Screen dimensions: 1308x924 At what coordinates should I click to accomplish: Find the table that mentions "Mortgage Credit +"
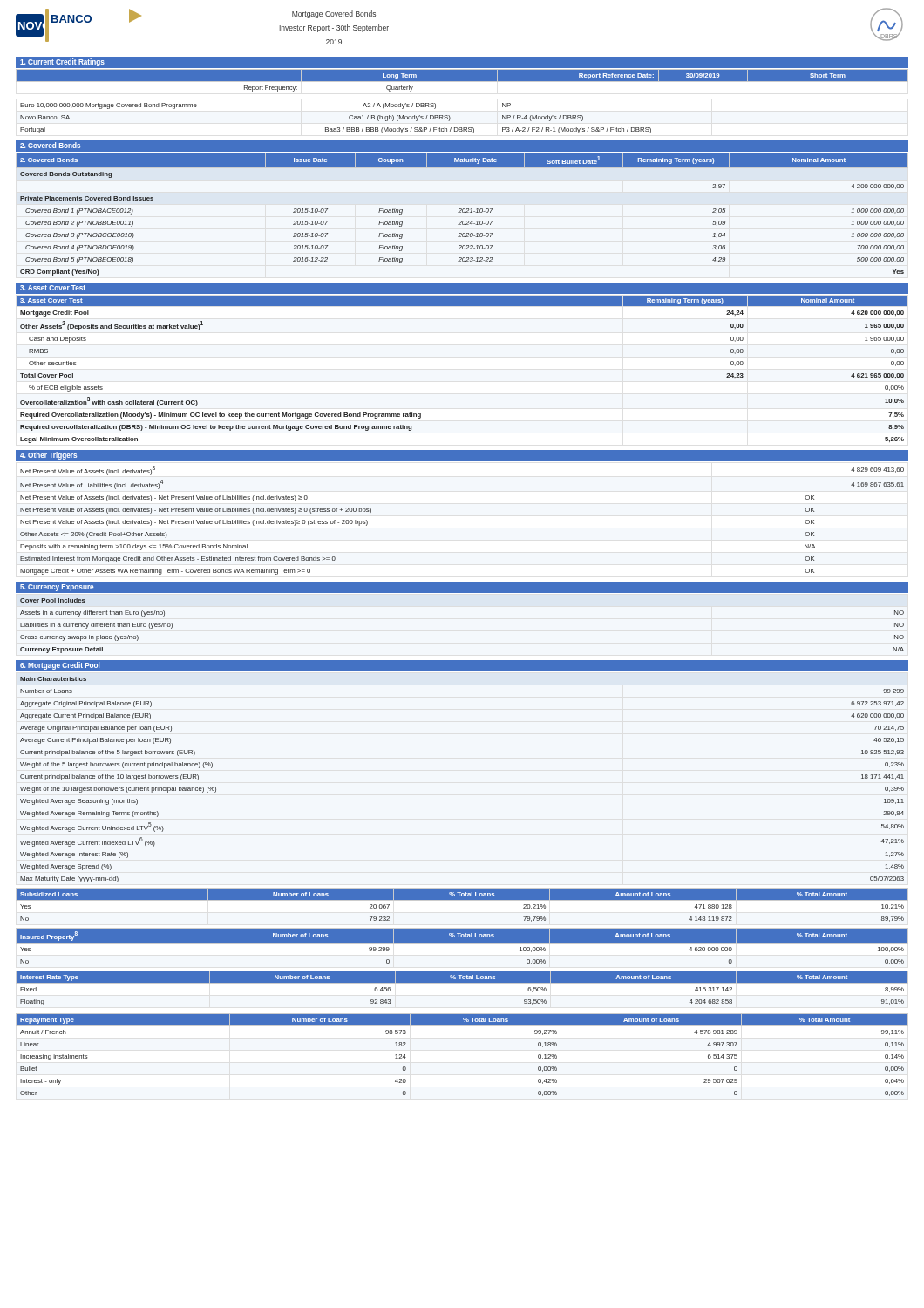tap(462, 520)
